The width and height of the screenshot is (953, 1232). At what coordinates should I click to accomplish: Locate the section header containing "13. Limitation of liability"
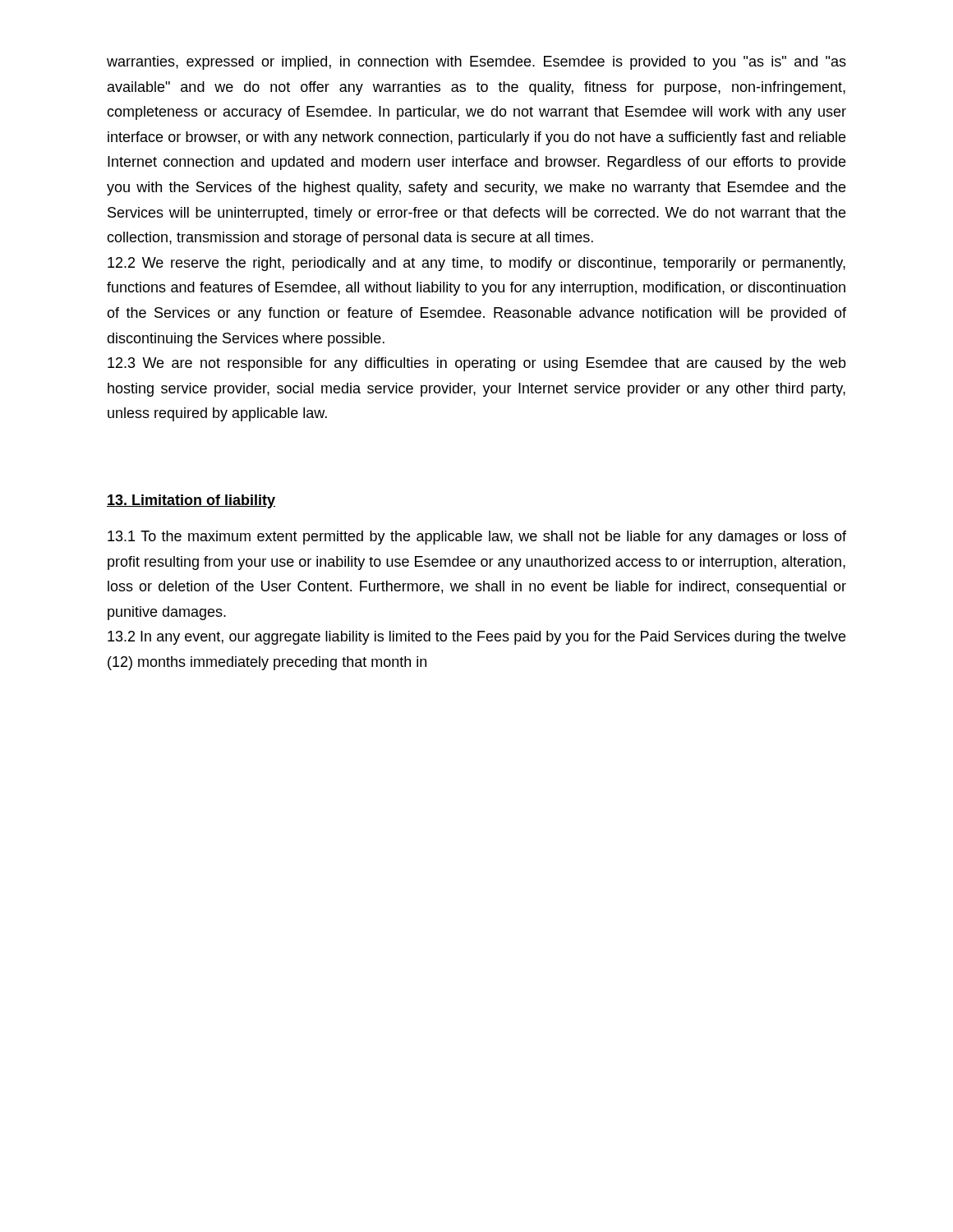(191, 500)
